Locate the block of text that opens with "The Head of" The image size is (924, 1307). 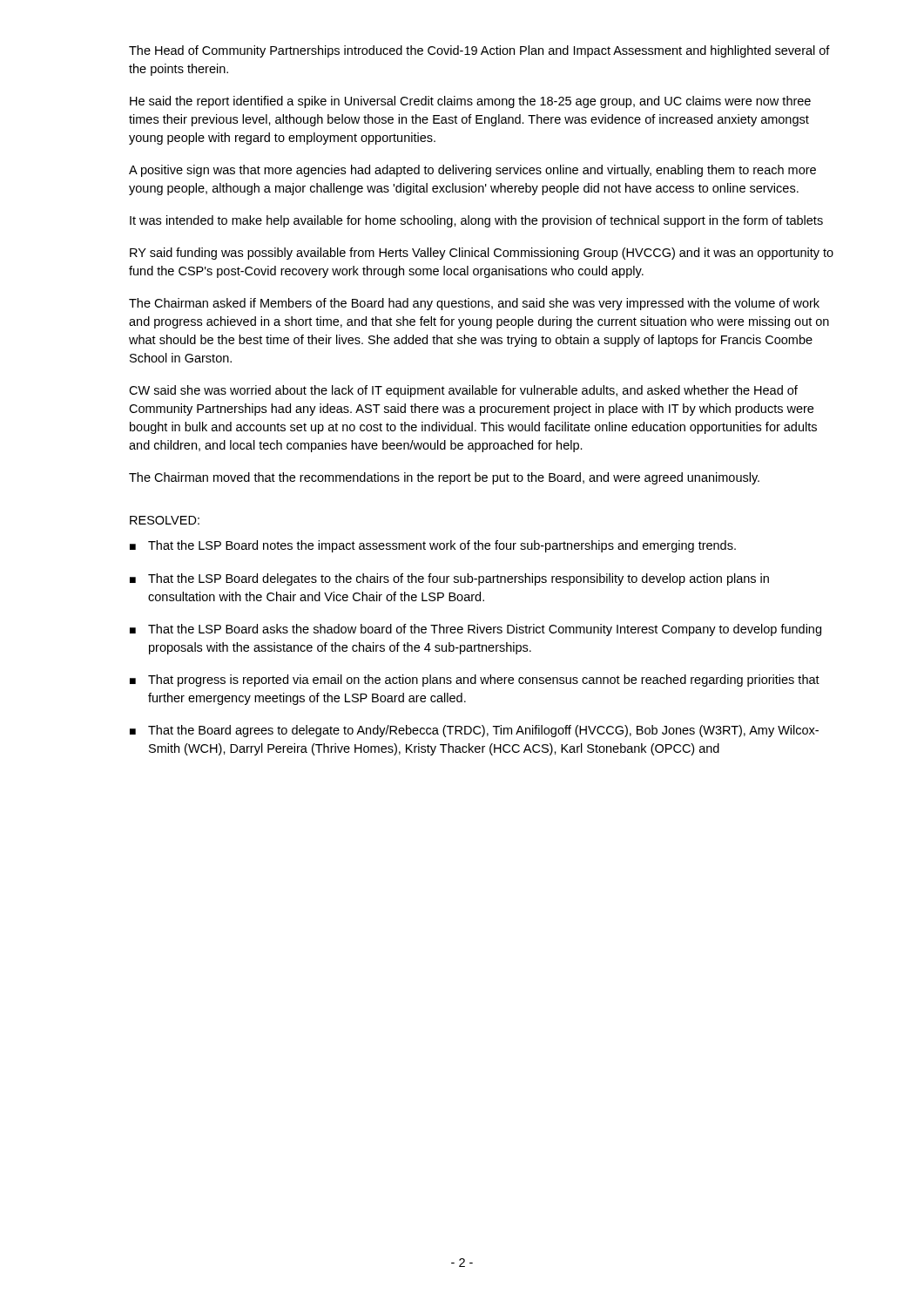coord(479,60)
